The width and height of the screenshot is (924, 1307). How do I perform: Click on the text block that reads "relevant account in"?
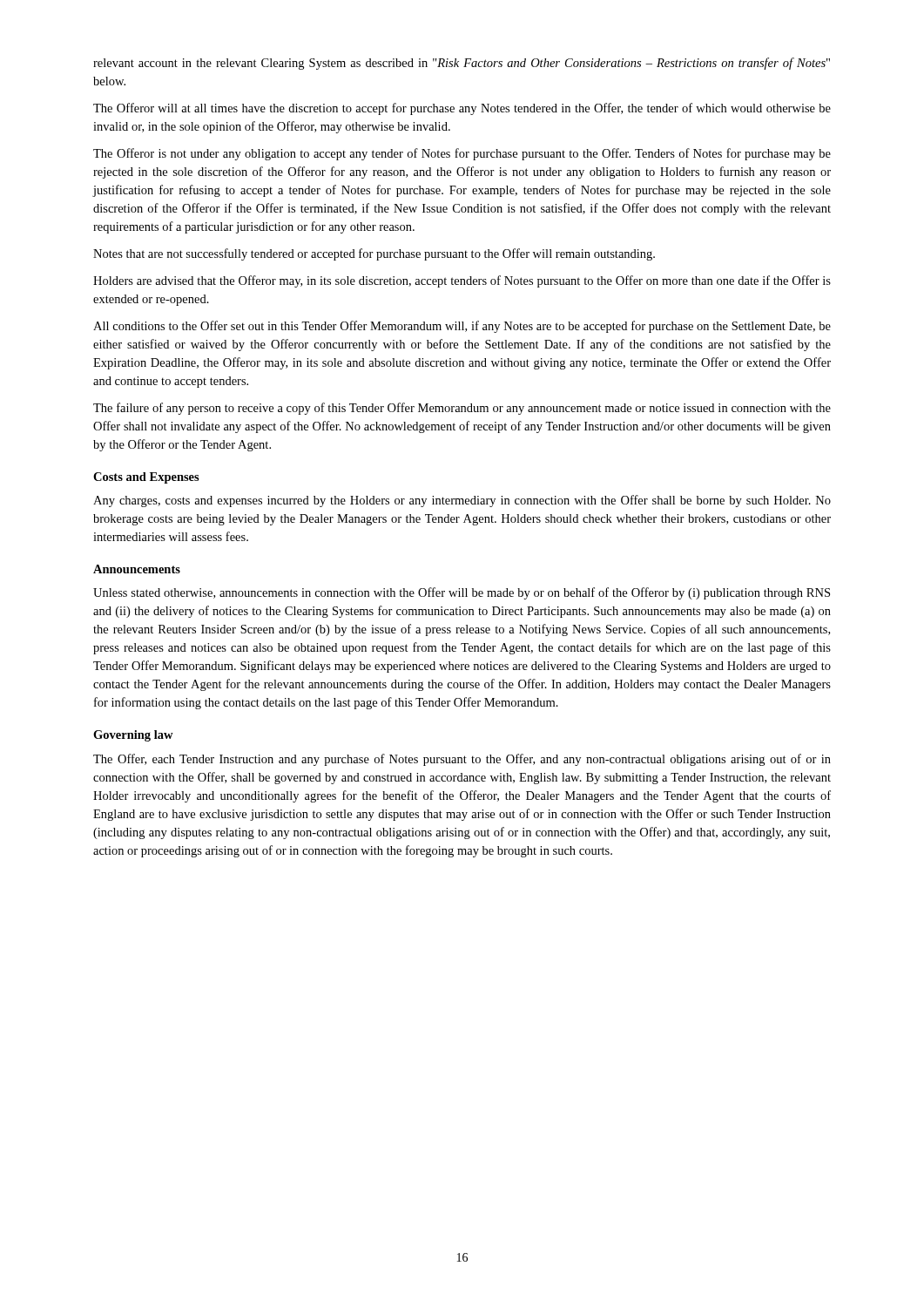pyautogui.click(x=462, y=72)
